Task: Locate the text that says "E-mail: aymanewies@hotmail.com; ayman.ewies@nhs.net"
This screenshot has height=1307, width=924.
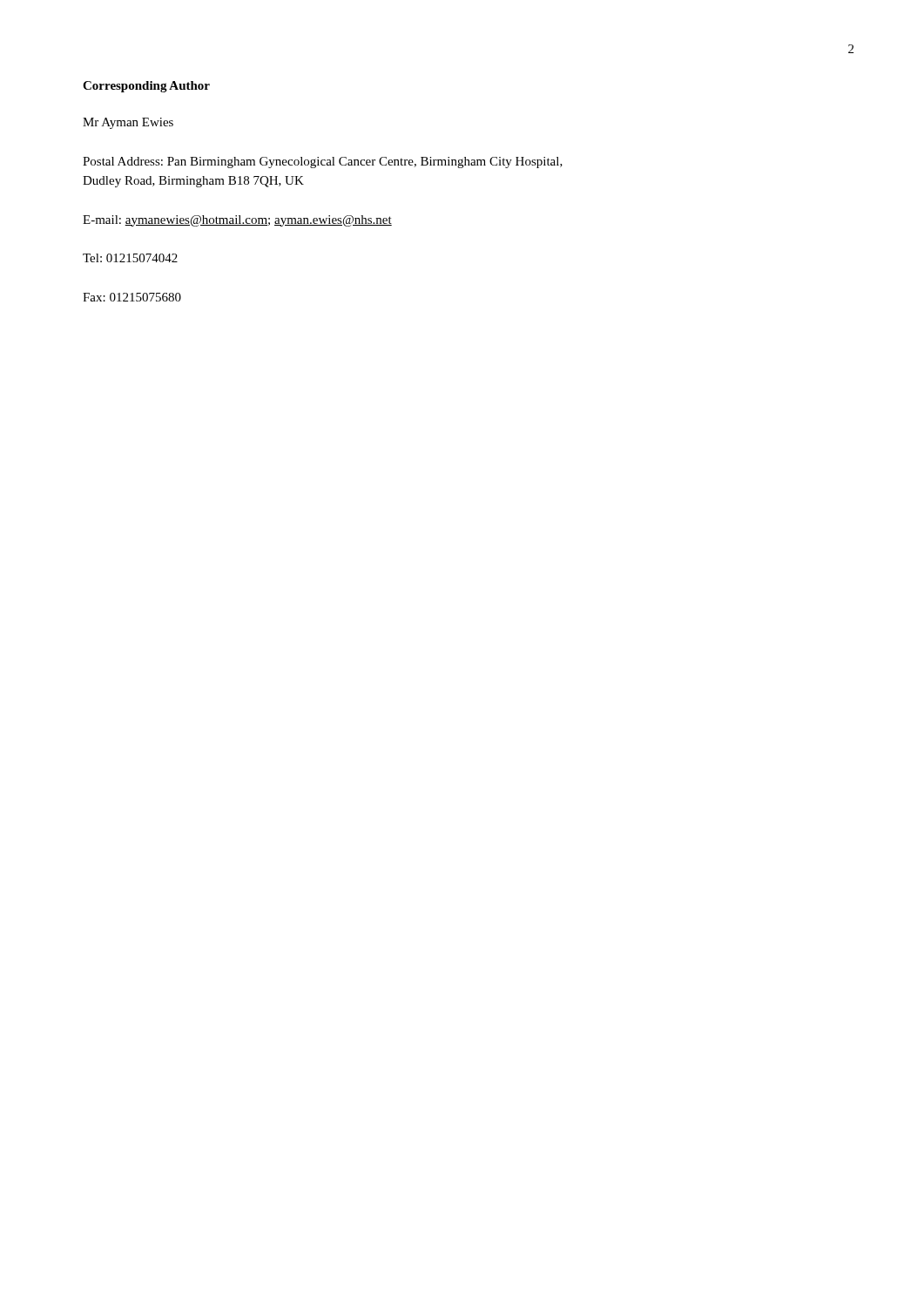Action: pyautogui.click(x=237, y=219)
